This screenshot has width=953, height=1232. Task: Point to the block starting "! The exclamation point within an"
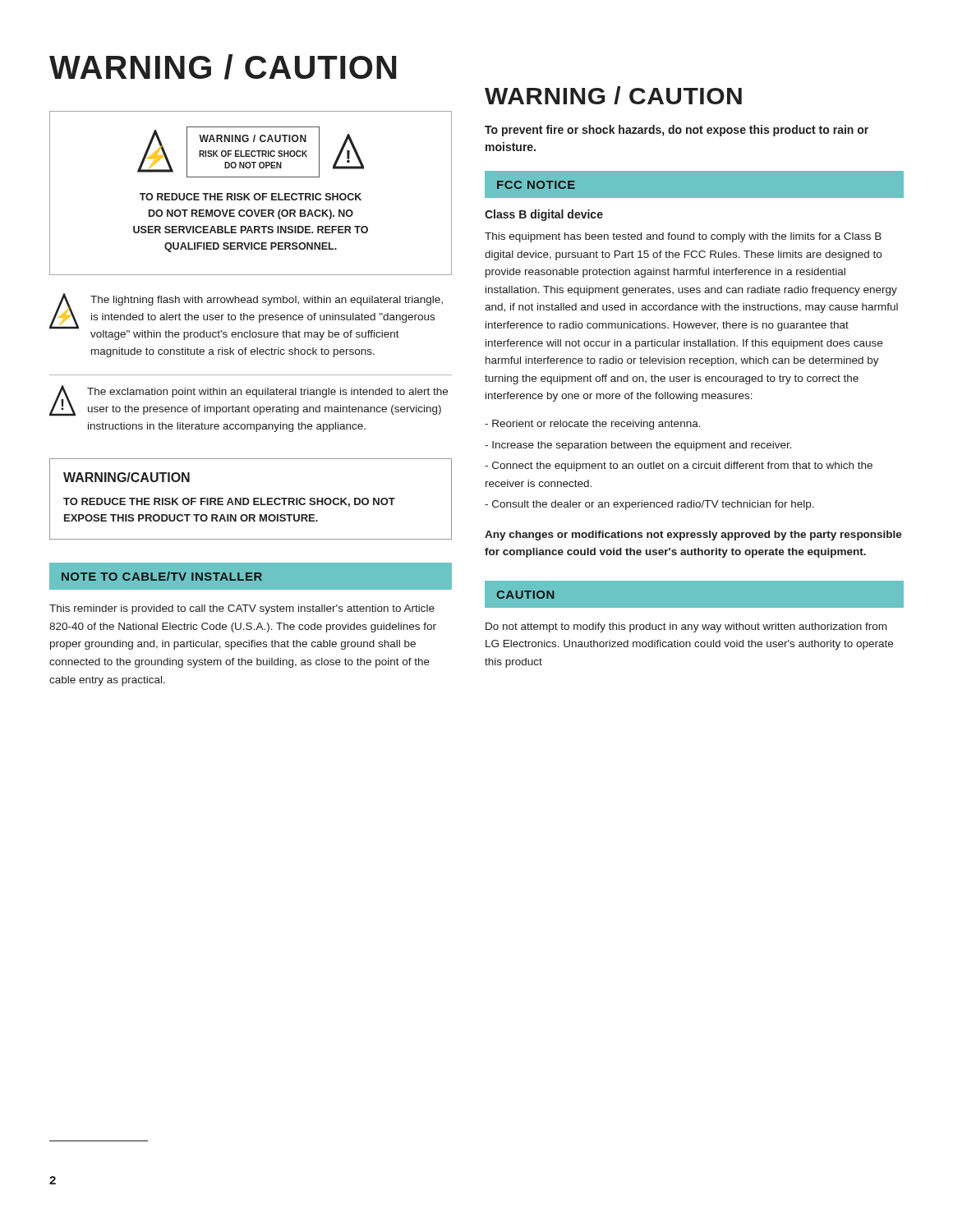(251, 410)
